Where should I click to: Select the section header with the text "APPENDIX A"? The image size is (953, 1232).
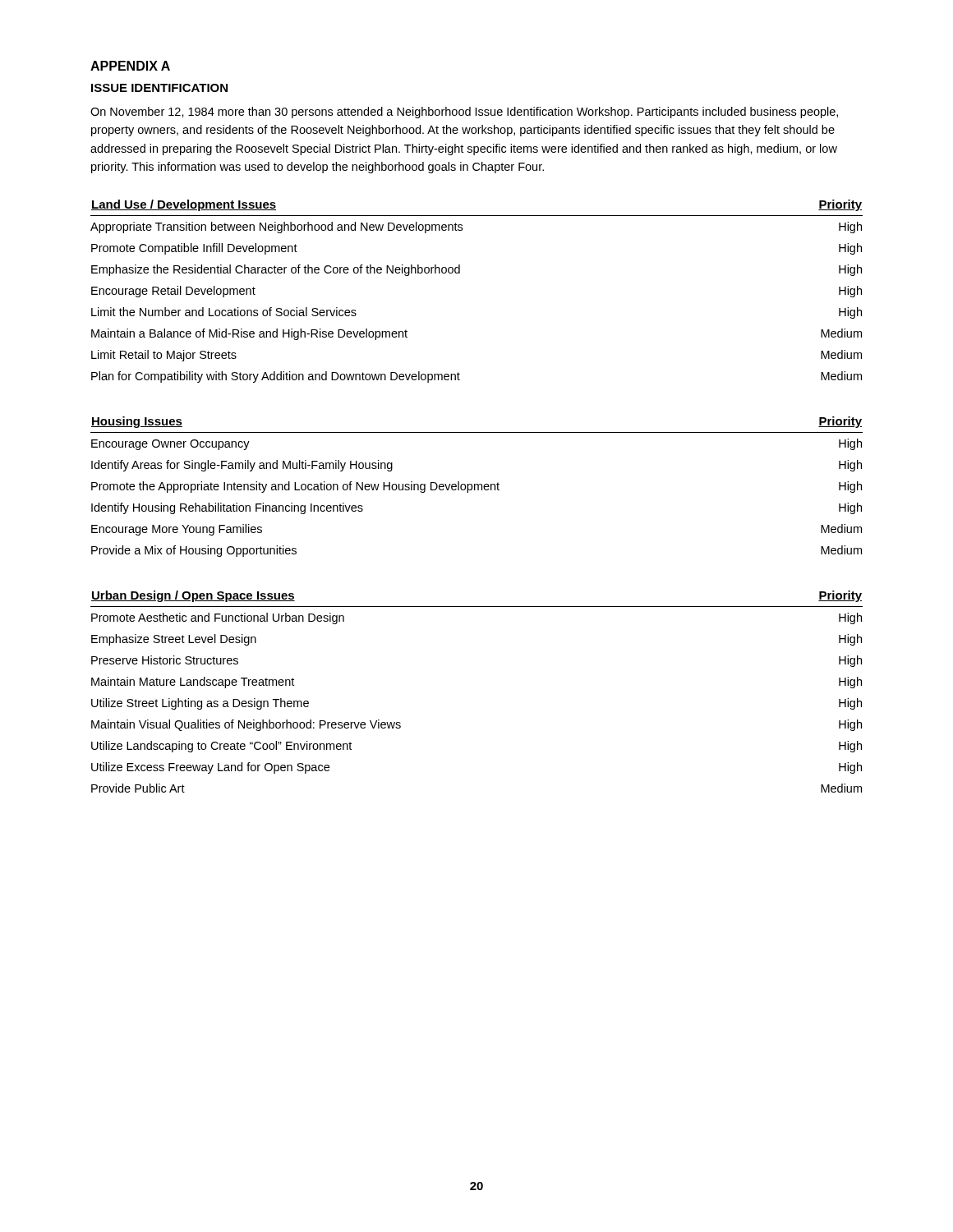(x=130, y=66)
